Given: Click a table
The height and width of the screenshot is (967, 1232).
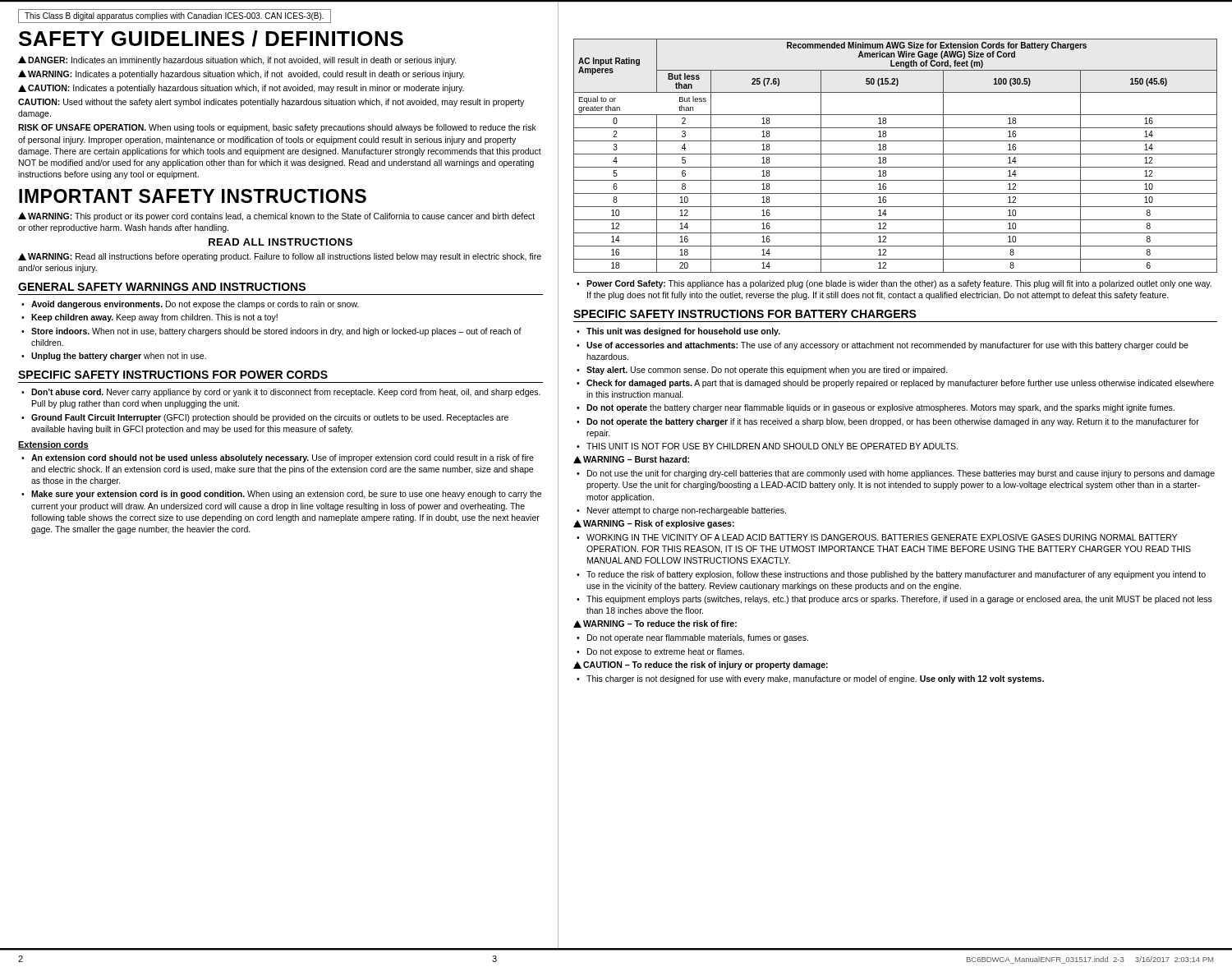Looking at the screenshot, I should [895, 156].
